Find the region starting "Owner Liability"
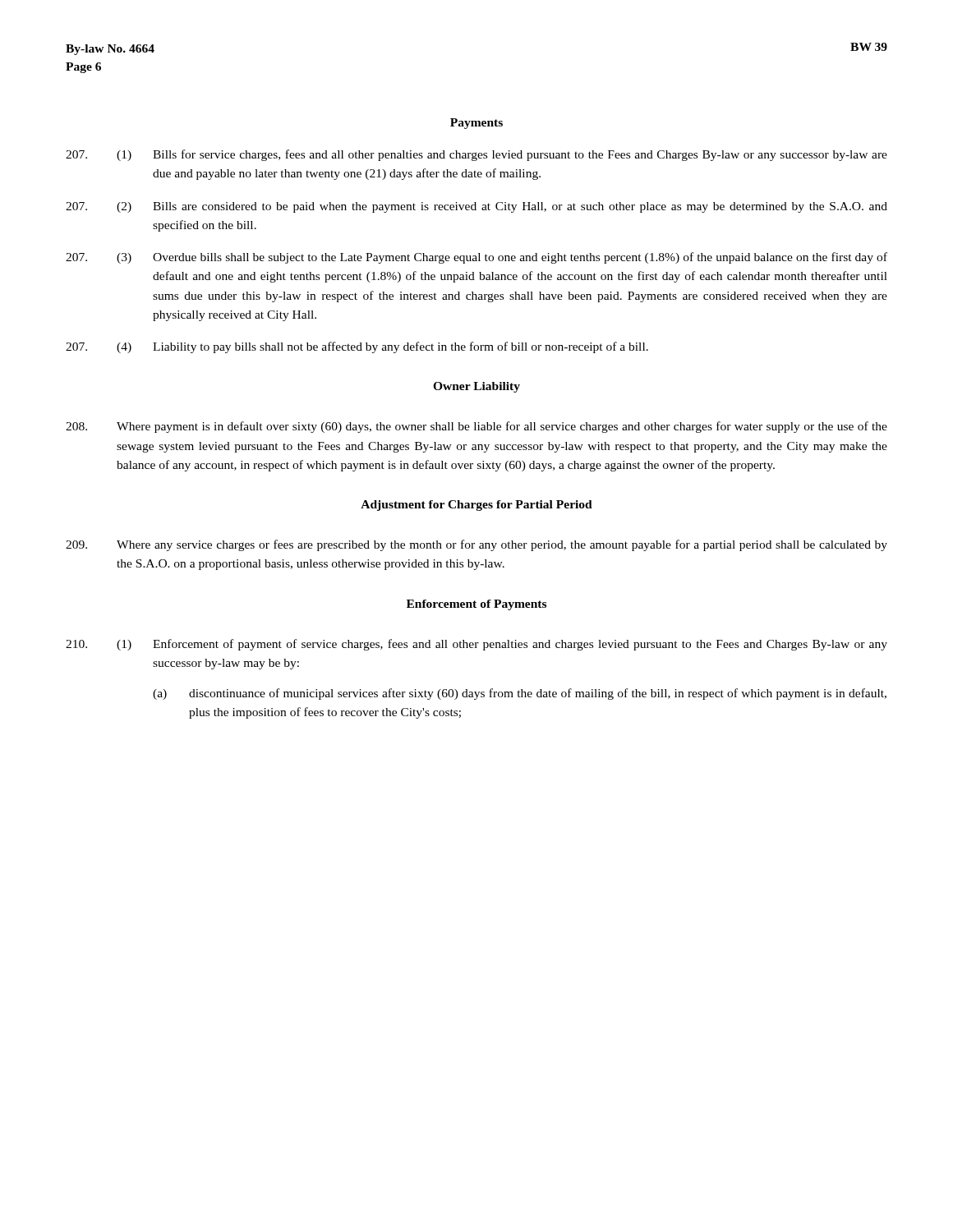Screen dimensions: 1232x953 click(x=476, y=386)
